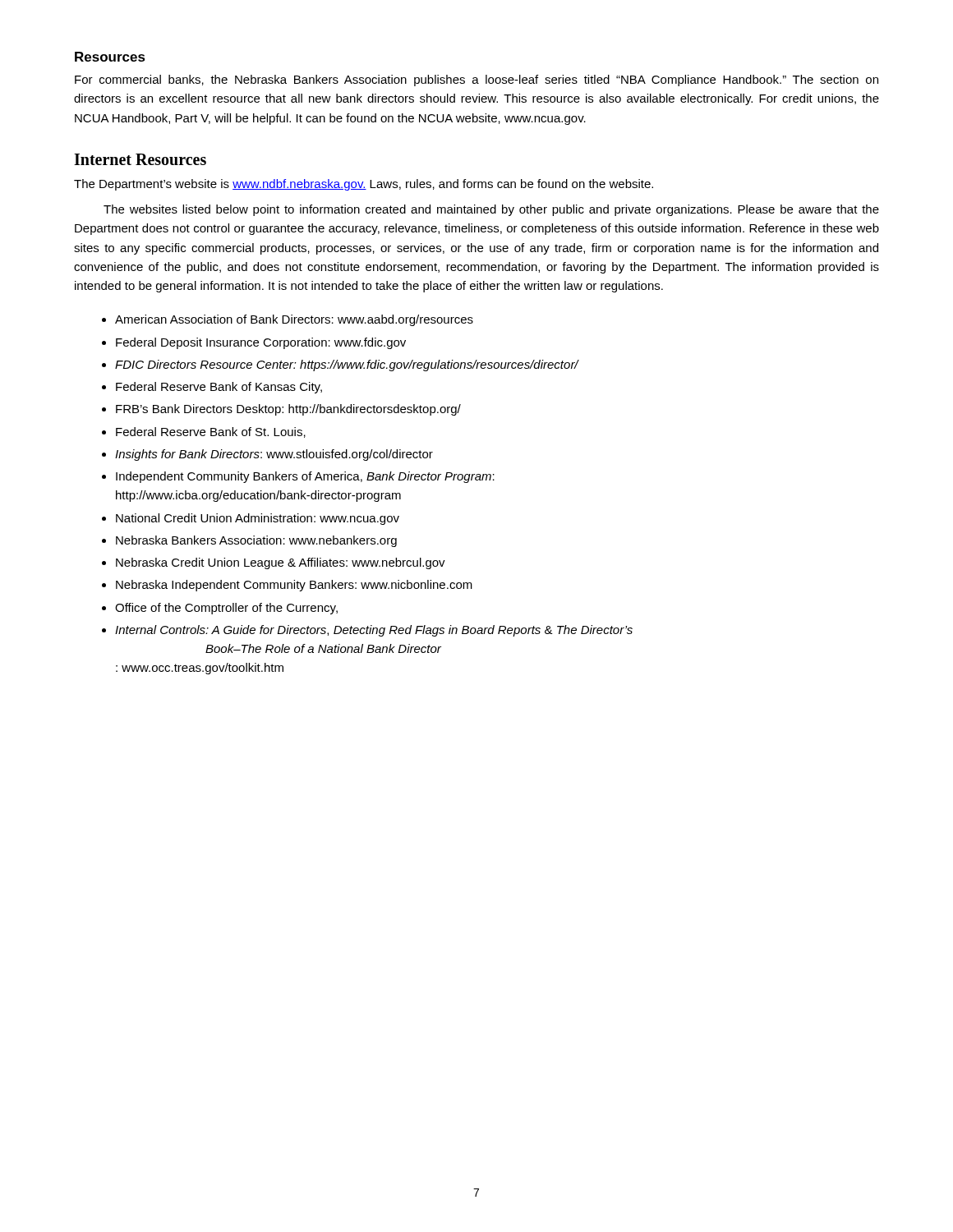Navigate to the text block starting "Internet Resources"

tap(140, 159)
